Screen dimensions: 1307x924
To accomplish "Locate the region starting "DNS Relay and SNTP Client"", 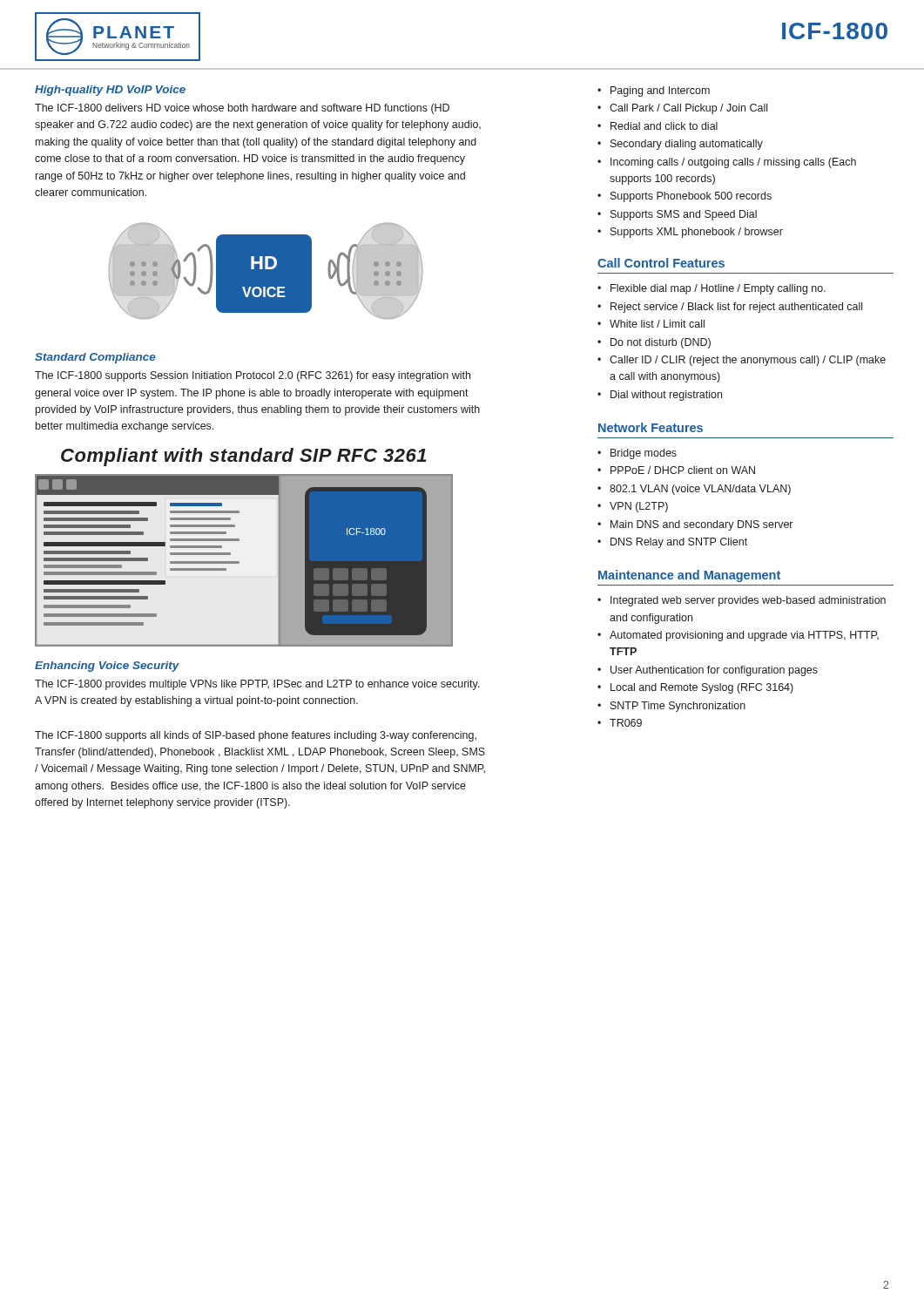I will (678, 542).
